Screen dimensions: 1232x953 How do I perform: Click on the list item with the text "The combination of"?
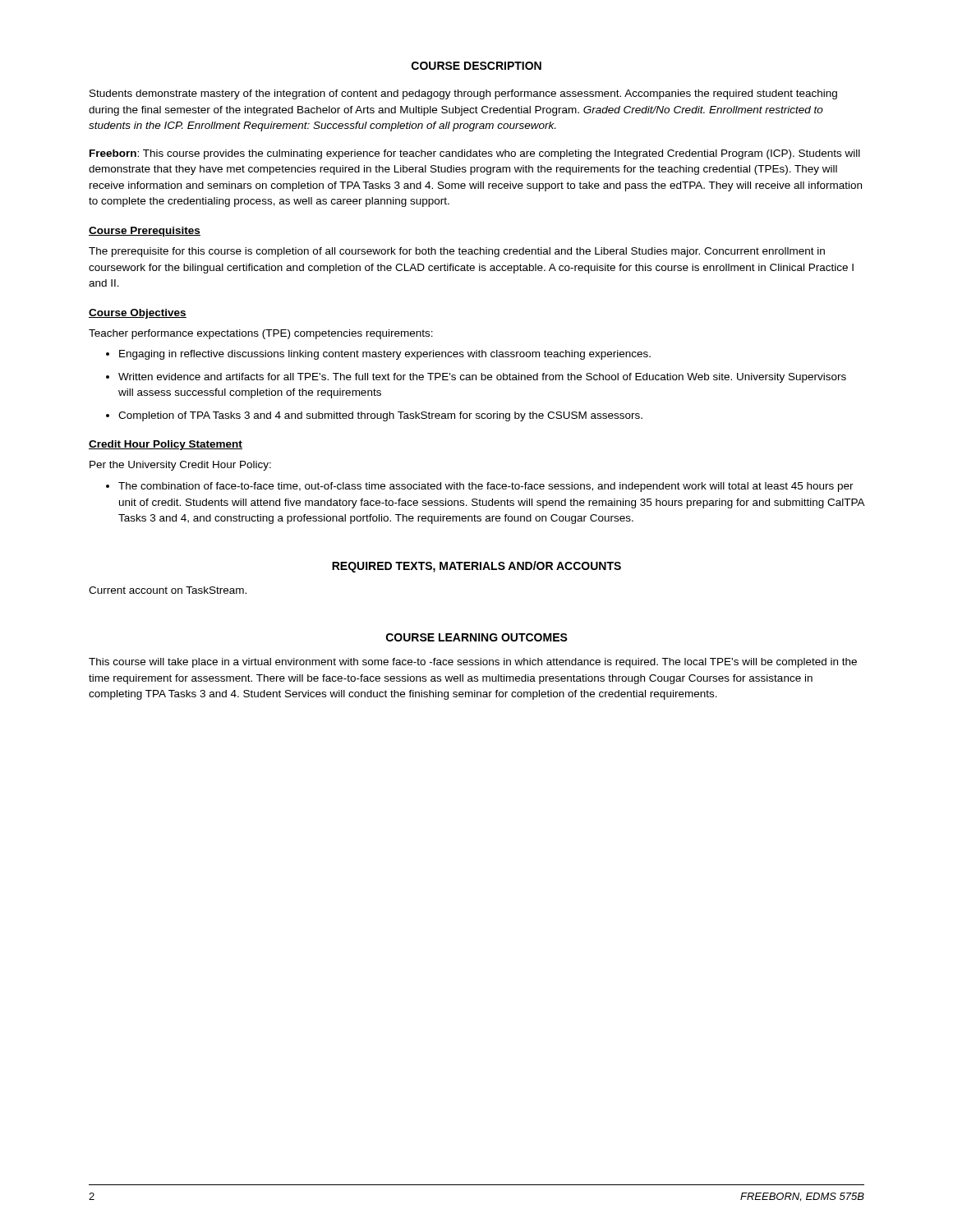point(491,502)
